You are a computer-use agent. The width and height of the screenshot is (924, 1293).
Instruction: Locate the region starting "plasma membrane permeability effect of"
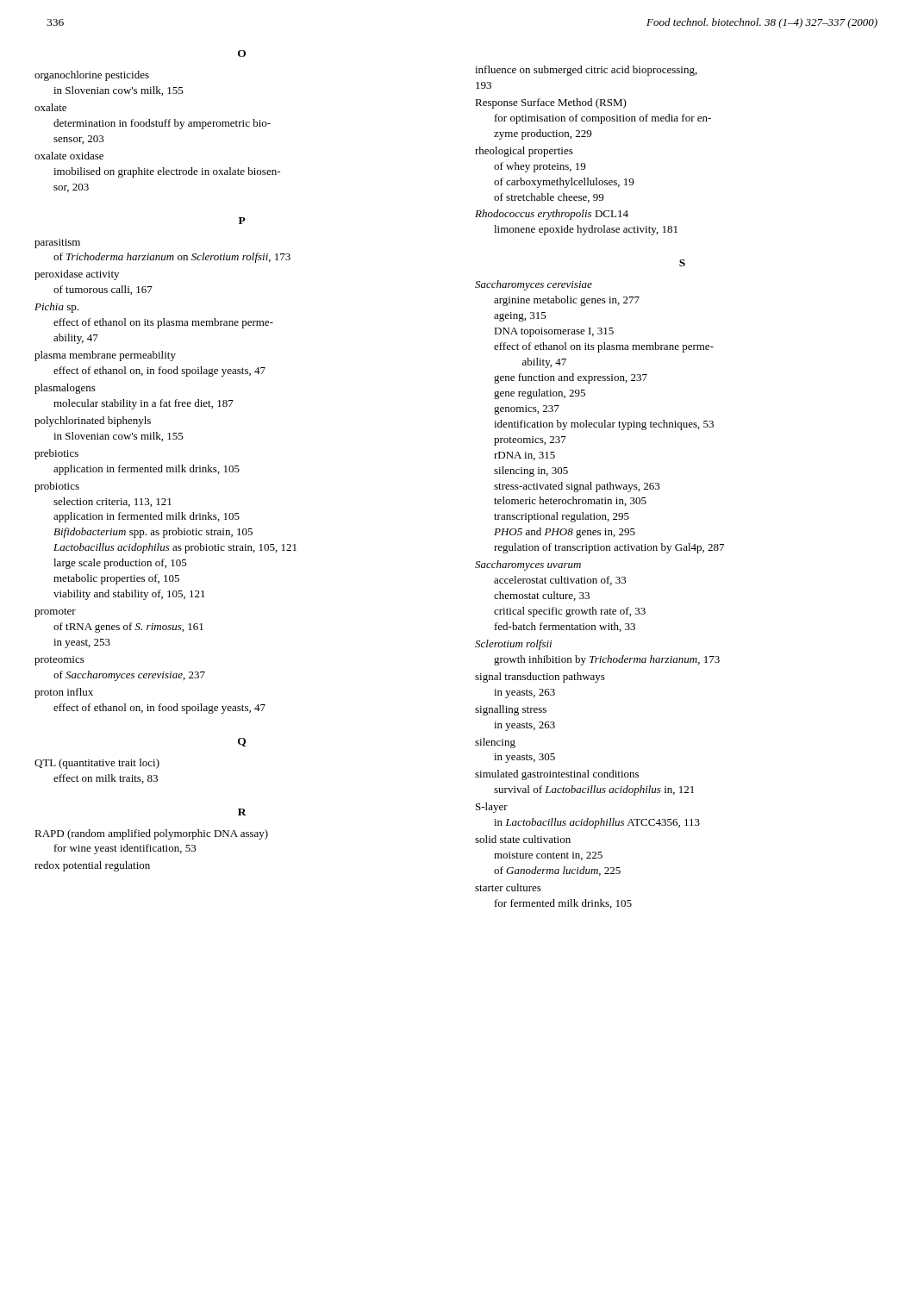pyautogui.click(x=242, y=363)
